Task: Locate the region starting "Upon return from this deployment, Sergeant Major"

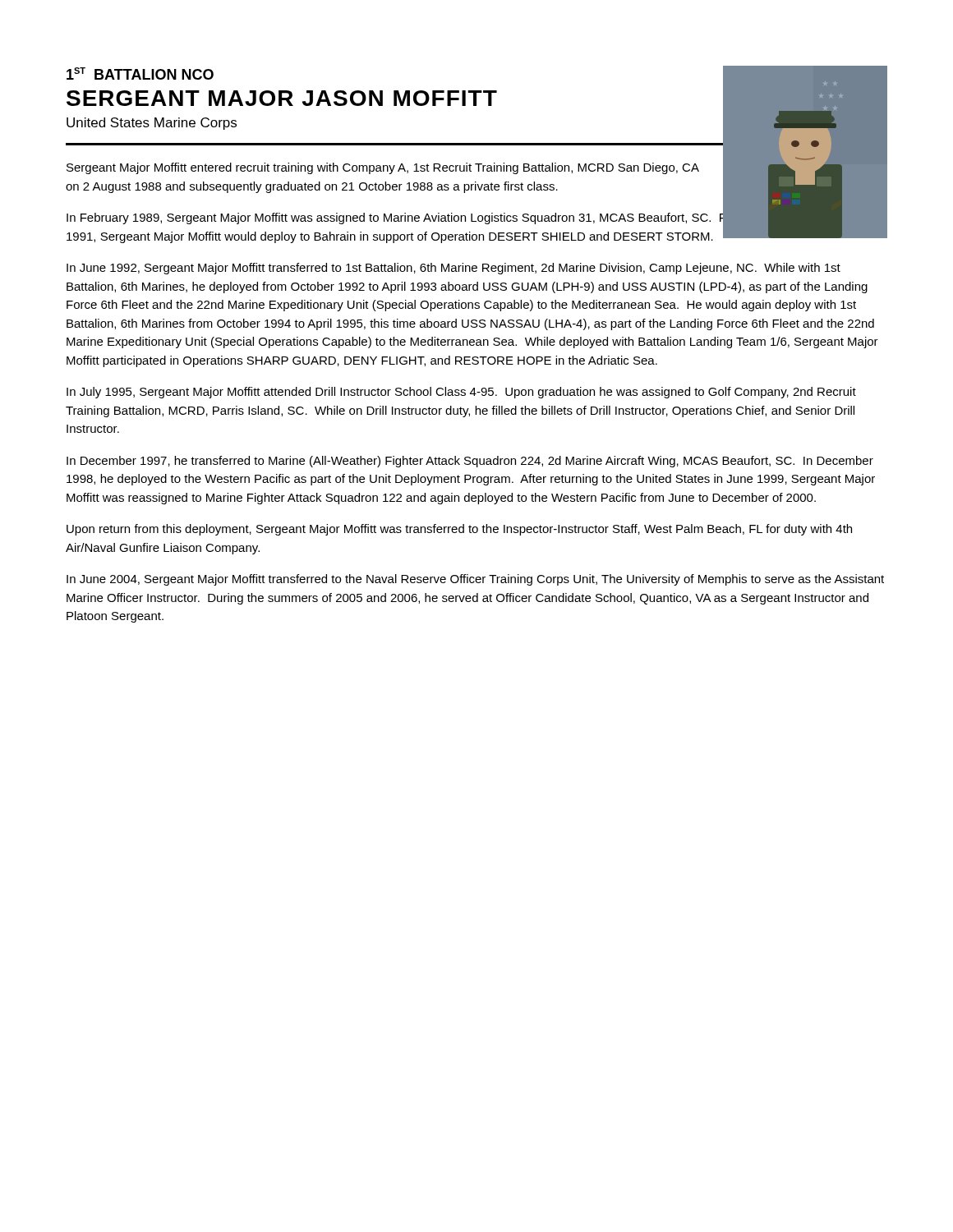Action: coord(459,538)
